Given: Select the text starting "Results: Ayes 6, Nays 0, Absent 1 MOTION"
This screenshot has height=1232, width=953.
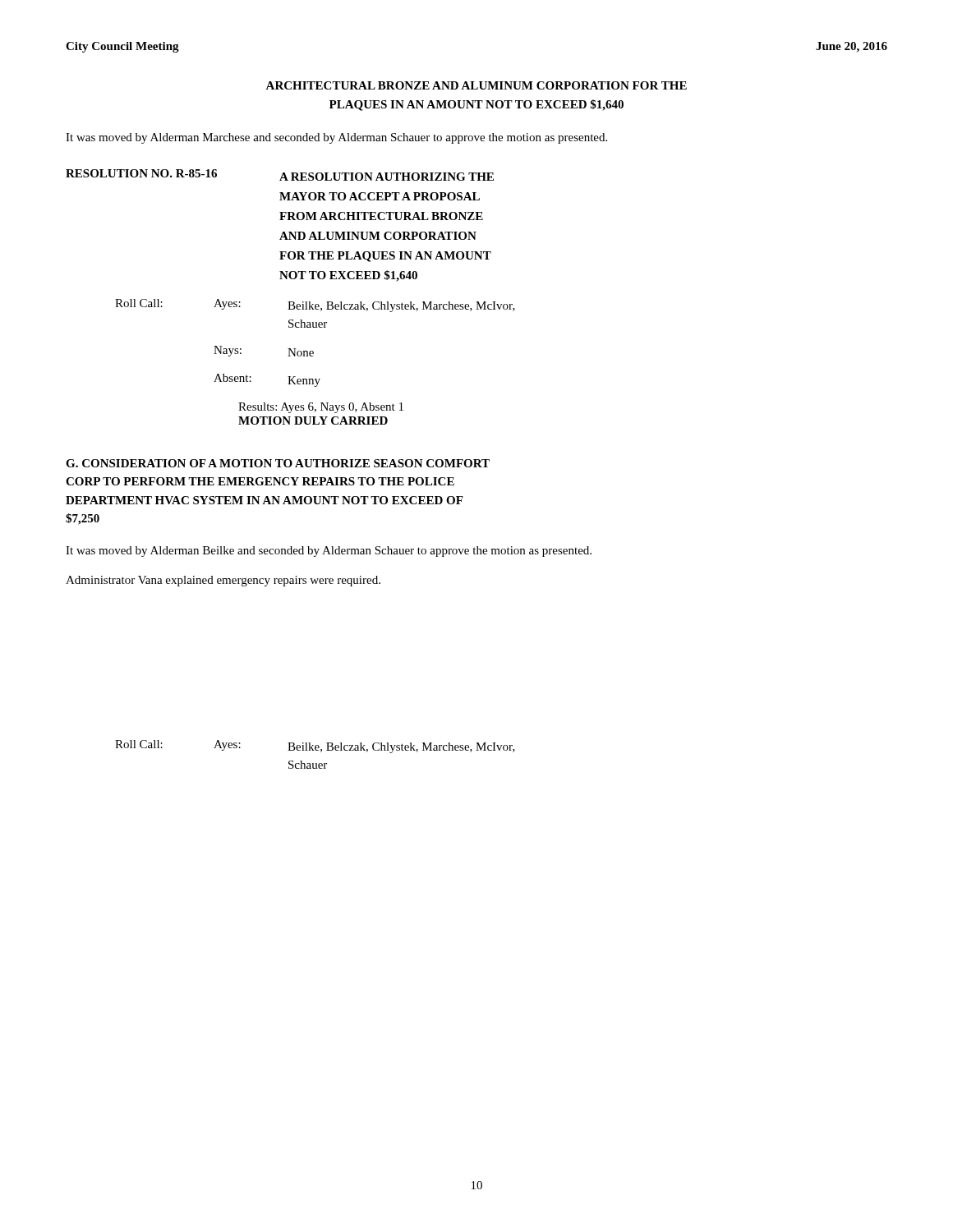Looking at the screenshot, I should pyautogui.click(x=321, y=413).
